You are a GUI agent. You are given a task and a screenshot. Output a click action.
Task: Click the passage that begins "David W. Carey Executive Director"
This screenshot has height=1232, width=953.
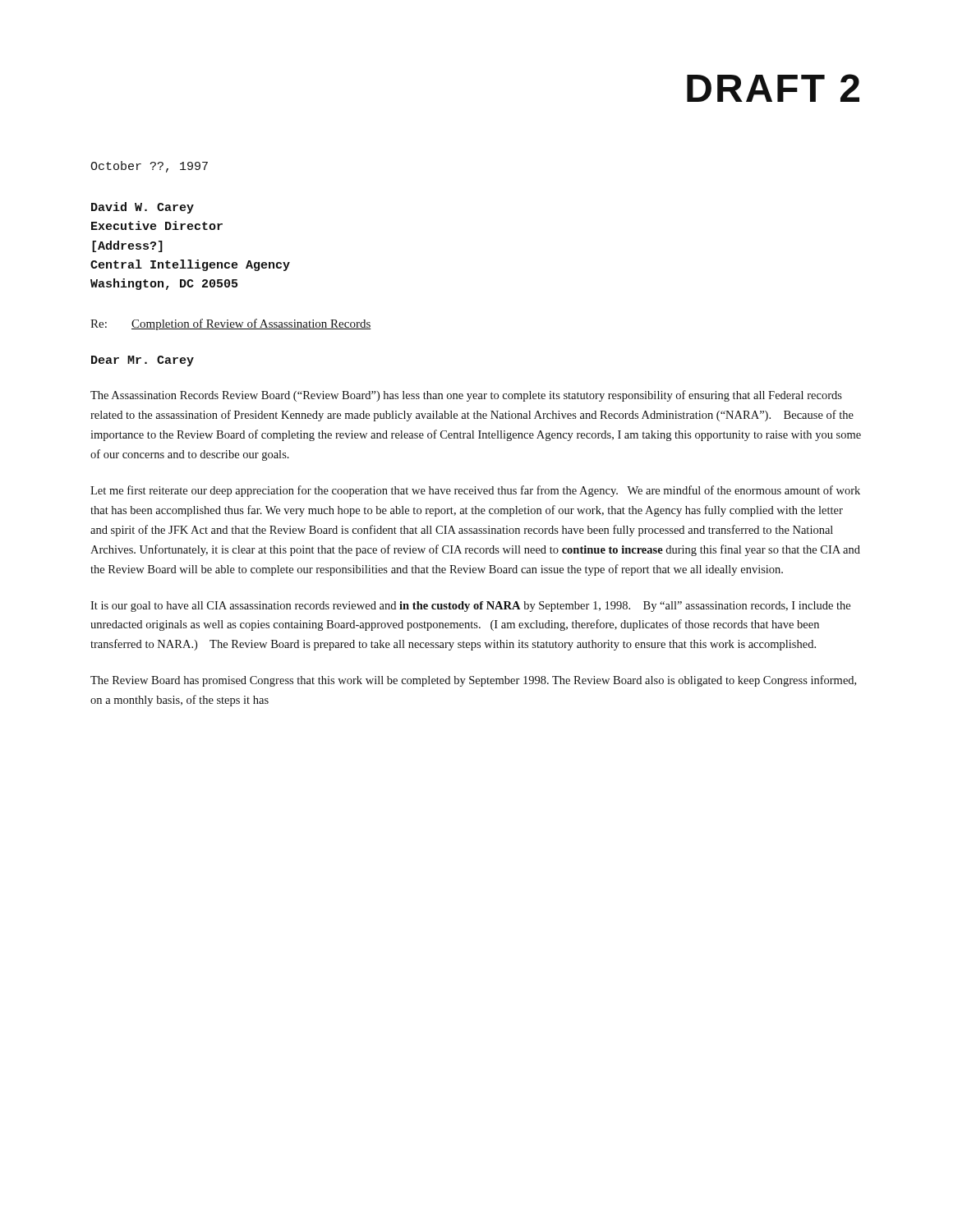tap(143, 208)
